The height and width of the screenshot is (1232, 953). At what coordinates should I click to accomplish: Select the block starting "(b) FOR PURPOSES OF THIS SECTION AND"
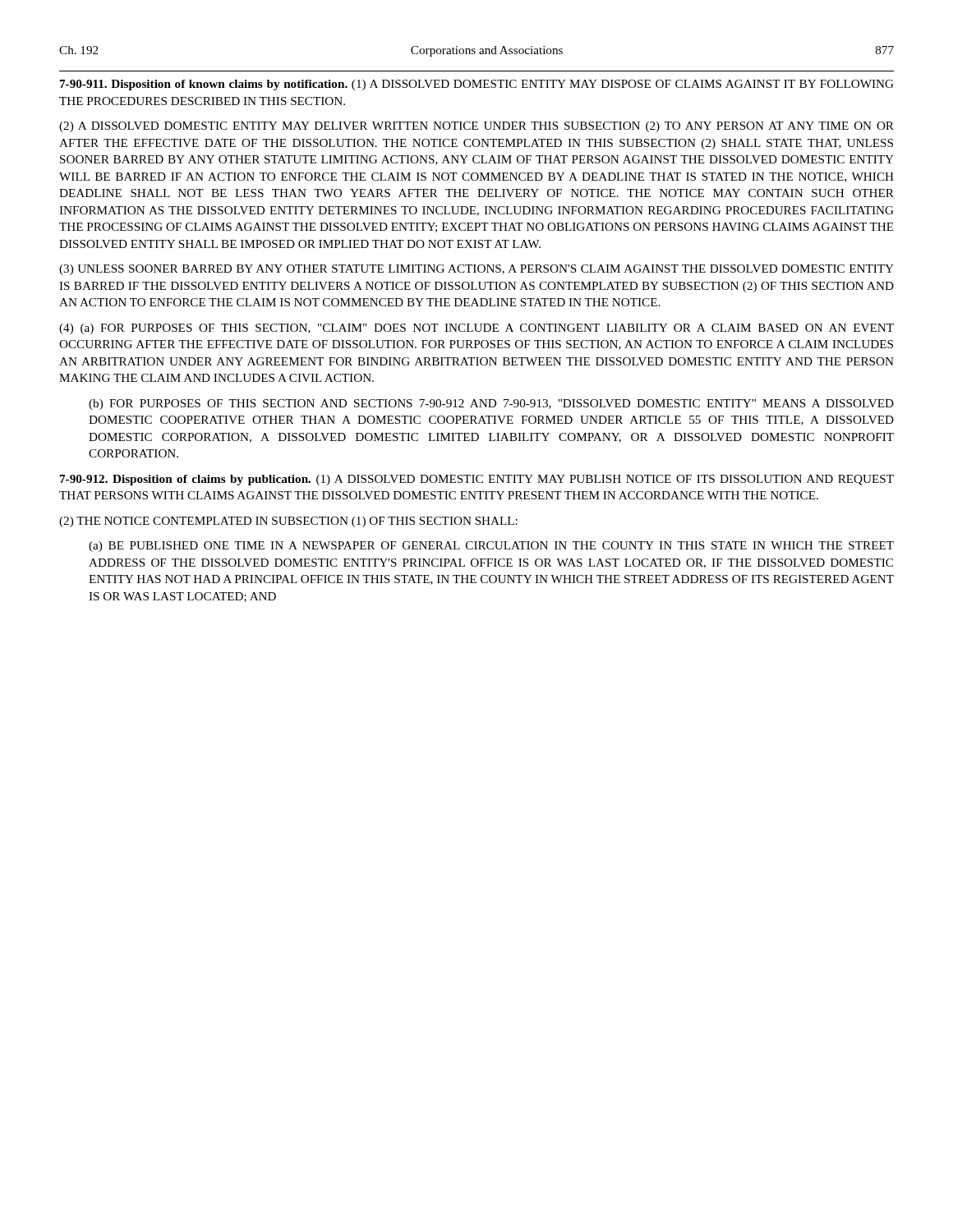click(x=491, y=428)
